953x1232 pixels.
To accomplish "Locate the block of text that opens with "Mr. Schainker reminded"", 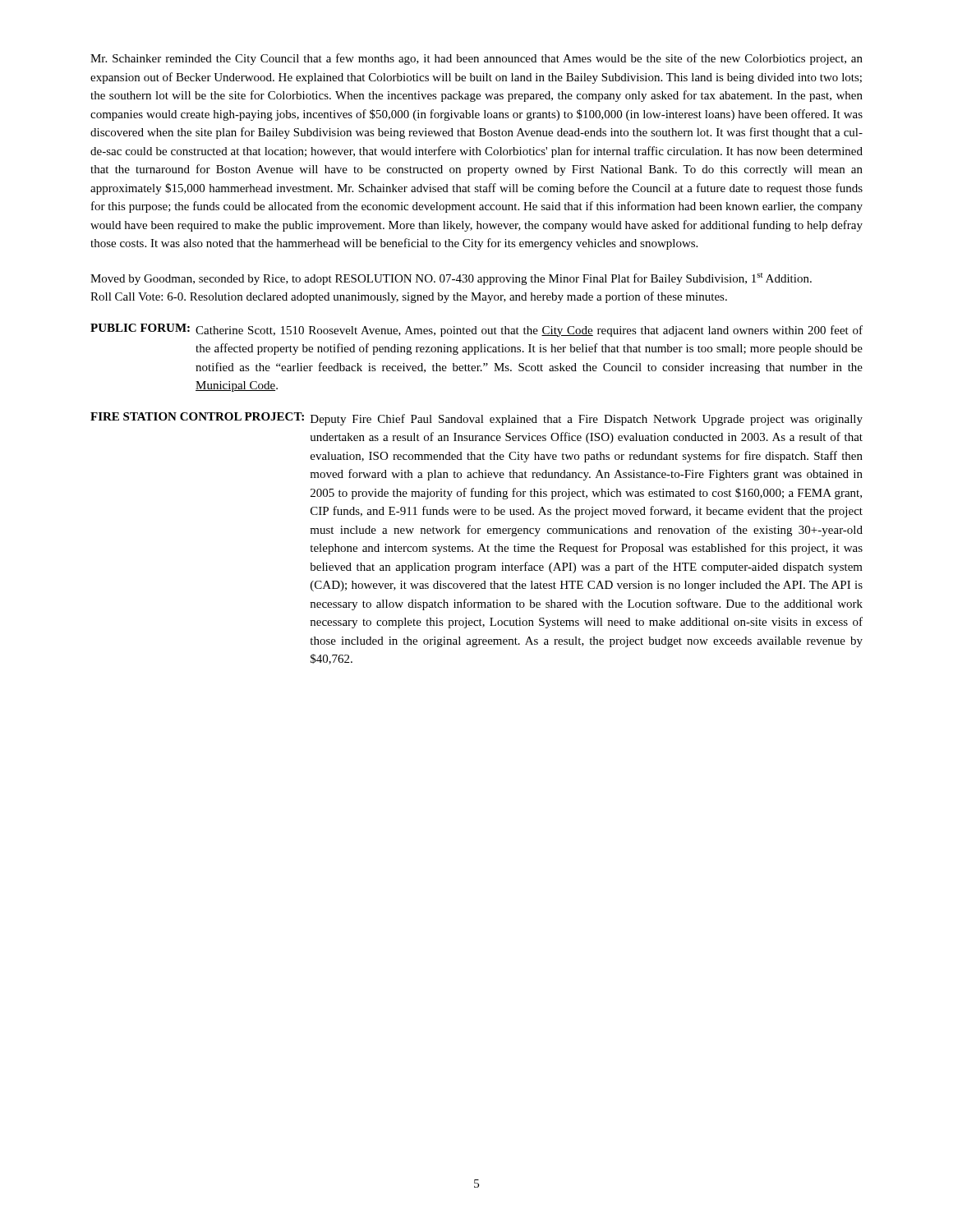I will (x=476, y=151).
